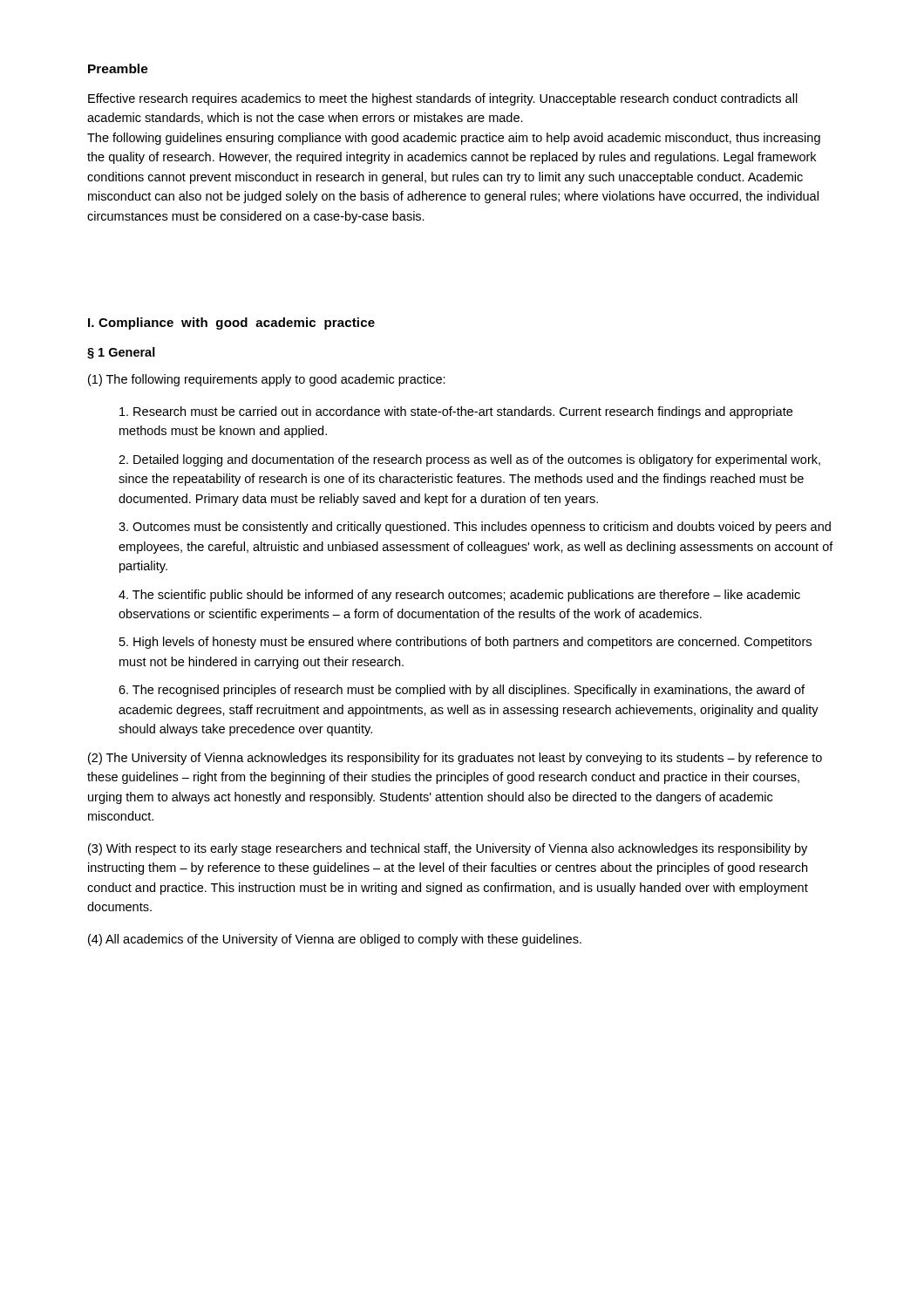Find the block on this page that starts "(3) With respect to"
The width and height of the screenshot is (924, 1308).
coord(448,878)
